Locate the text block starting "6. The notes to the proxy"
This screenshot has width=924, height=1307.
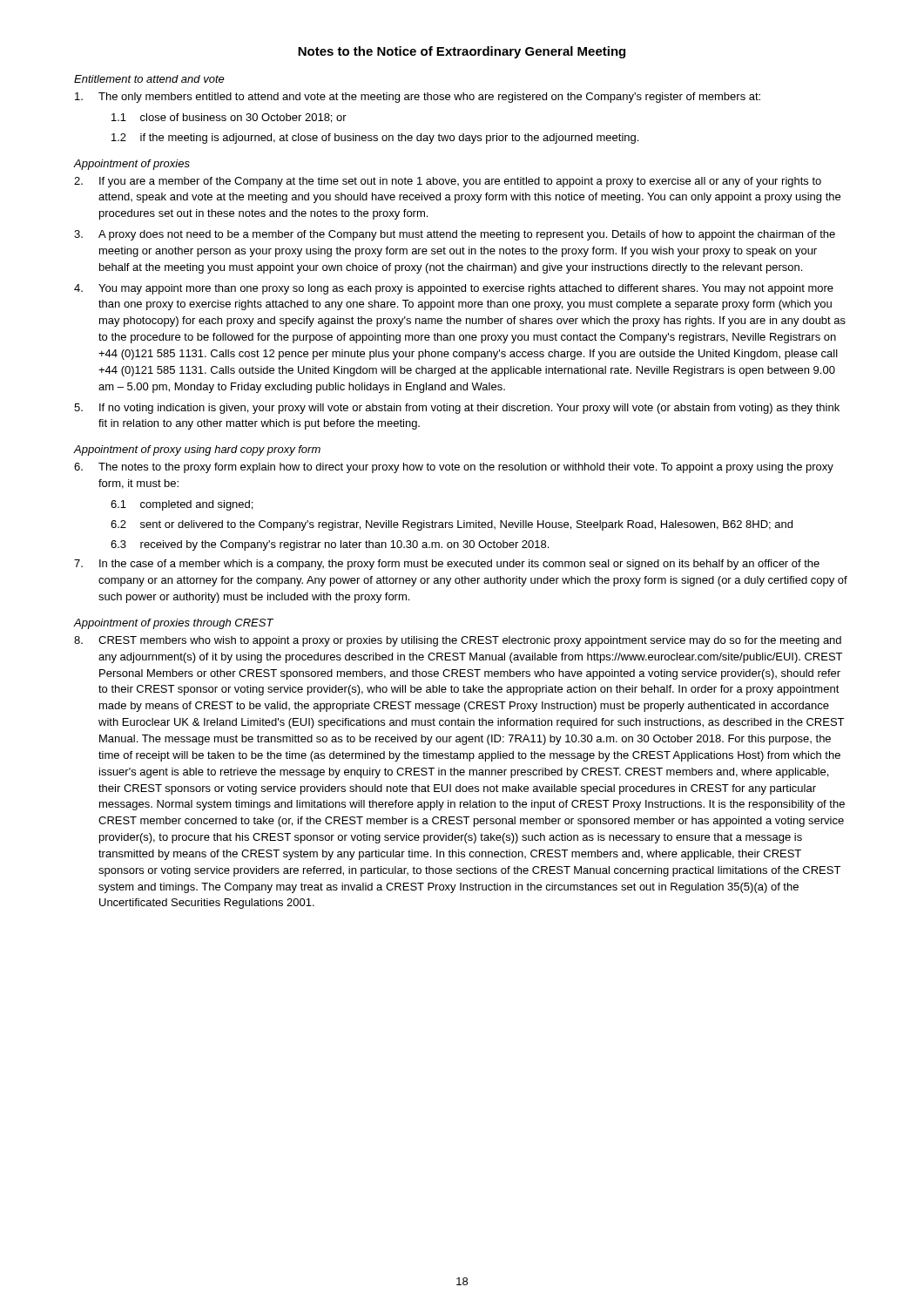pyautogui.click(x=462, y=476)
